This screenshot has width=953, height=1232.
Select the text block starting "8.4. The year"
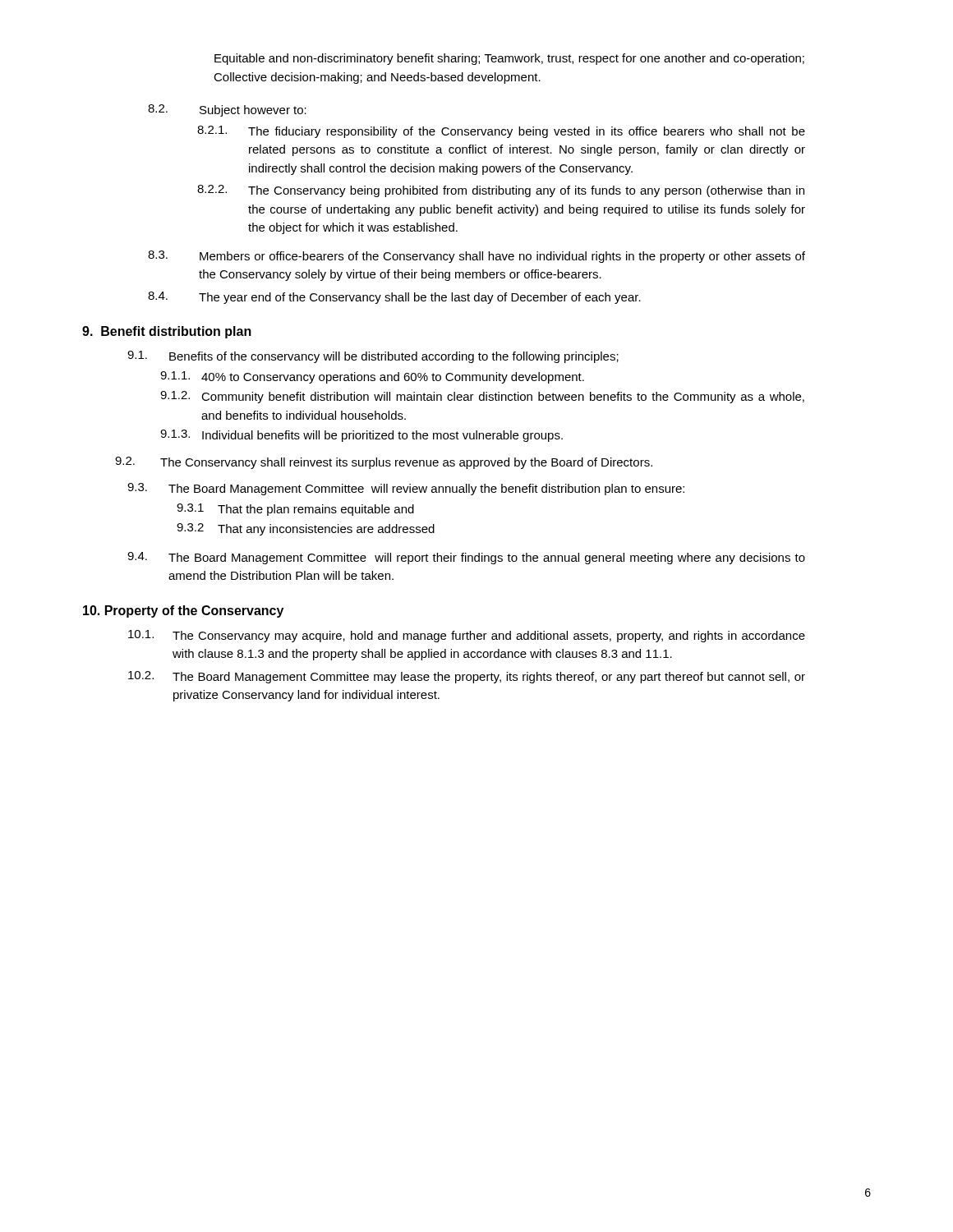(x=476, y=297)
